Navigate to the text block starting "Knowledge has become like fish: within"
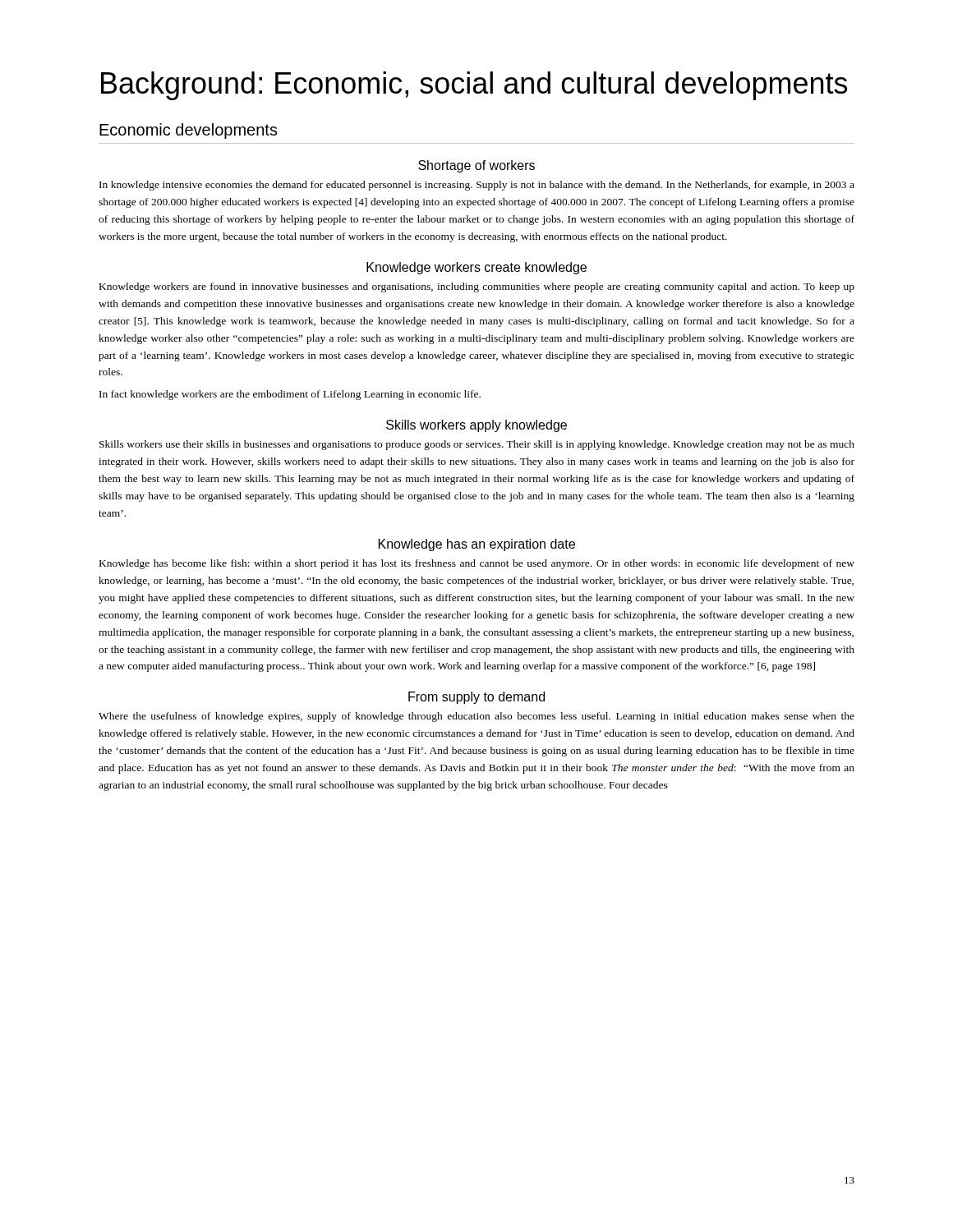This screenshot has width=953, height=1232. (x=476, y=615)
